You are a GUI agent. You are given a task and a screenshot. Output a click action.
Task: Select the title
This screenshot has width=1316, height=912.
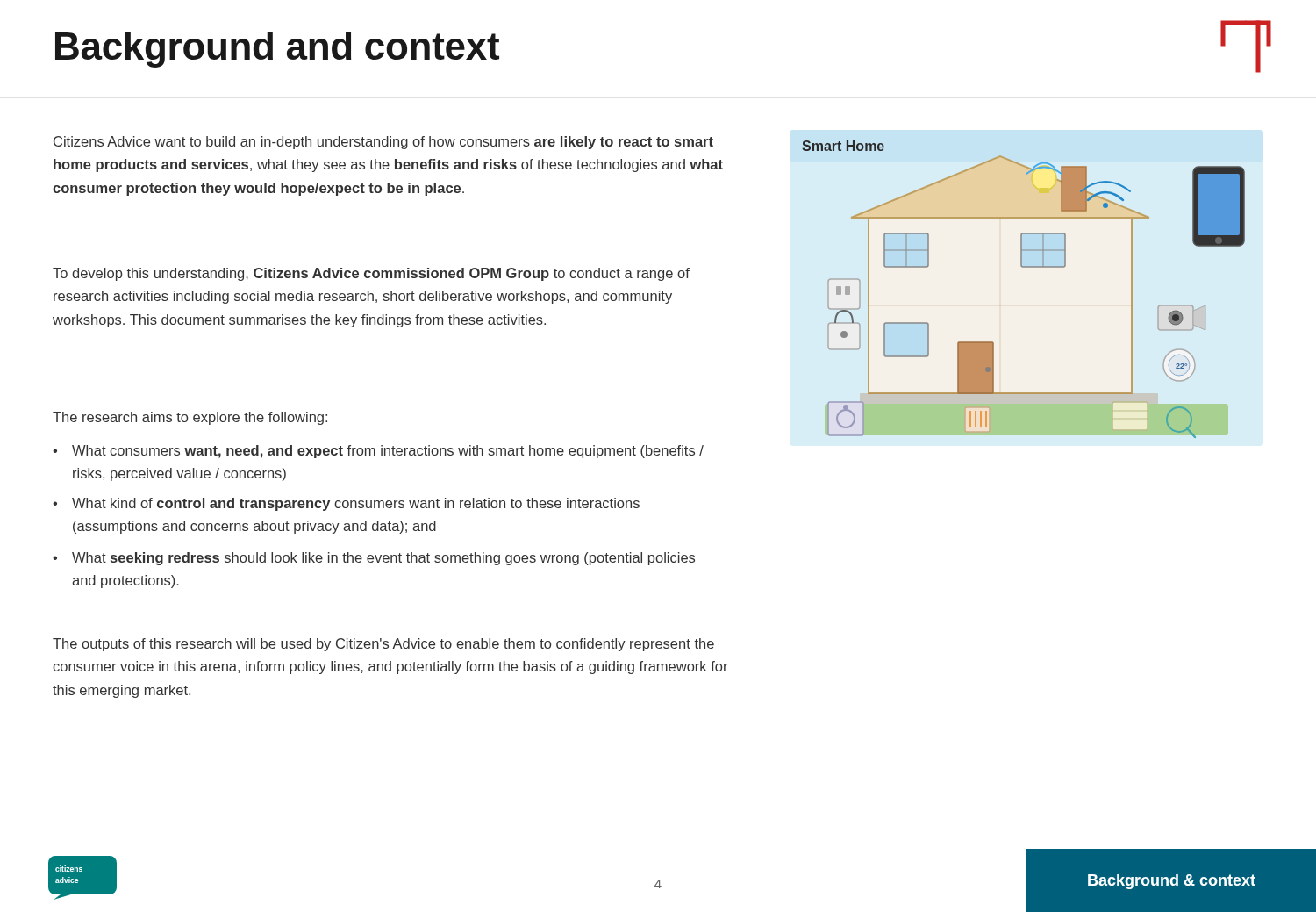pyautogui.click(x=276, y=47)
